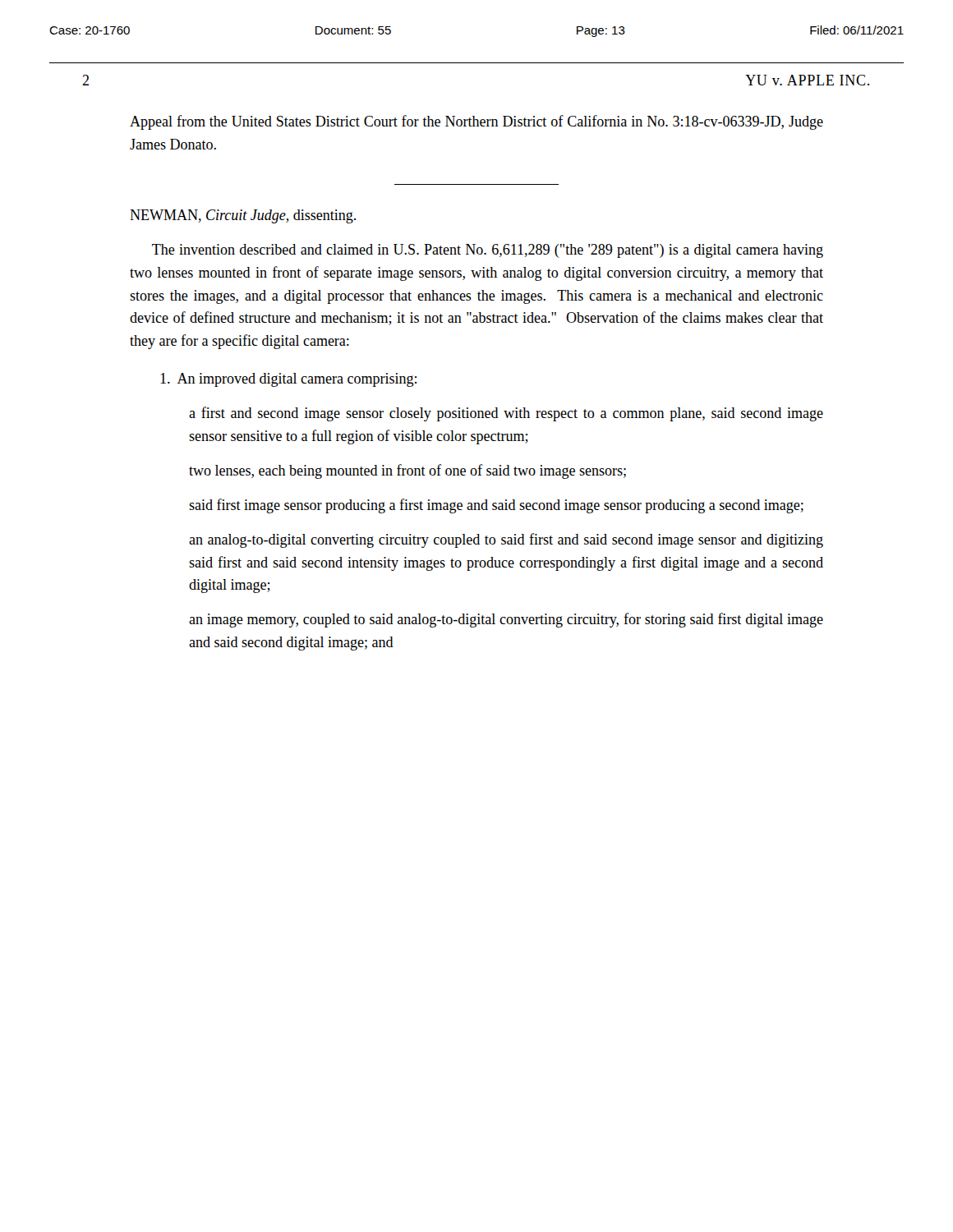Screen dimensions: 1232x953
Task: Find the block on this page that starts "said first image sensor"
Action: [x=497, y=505]
